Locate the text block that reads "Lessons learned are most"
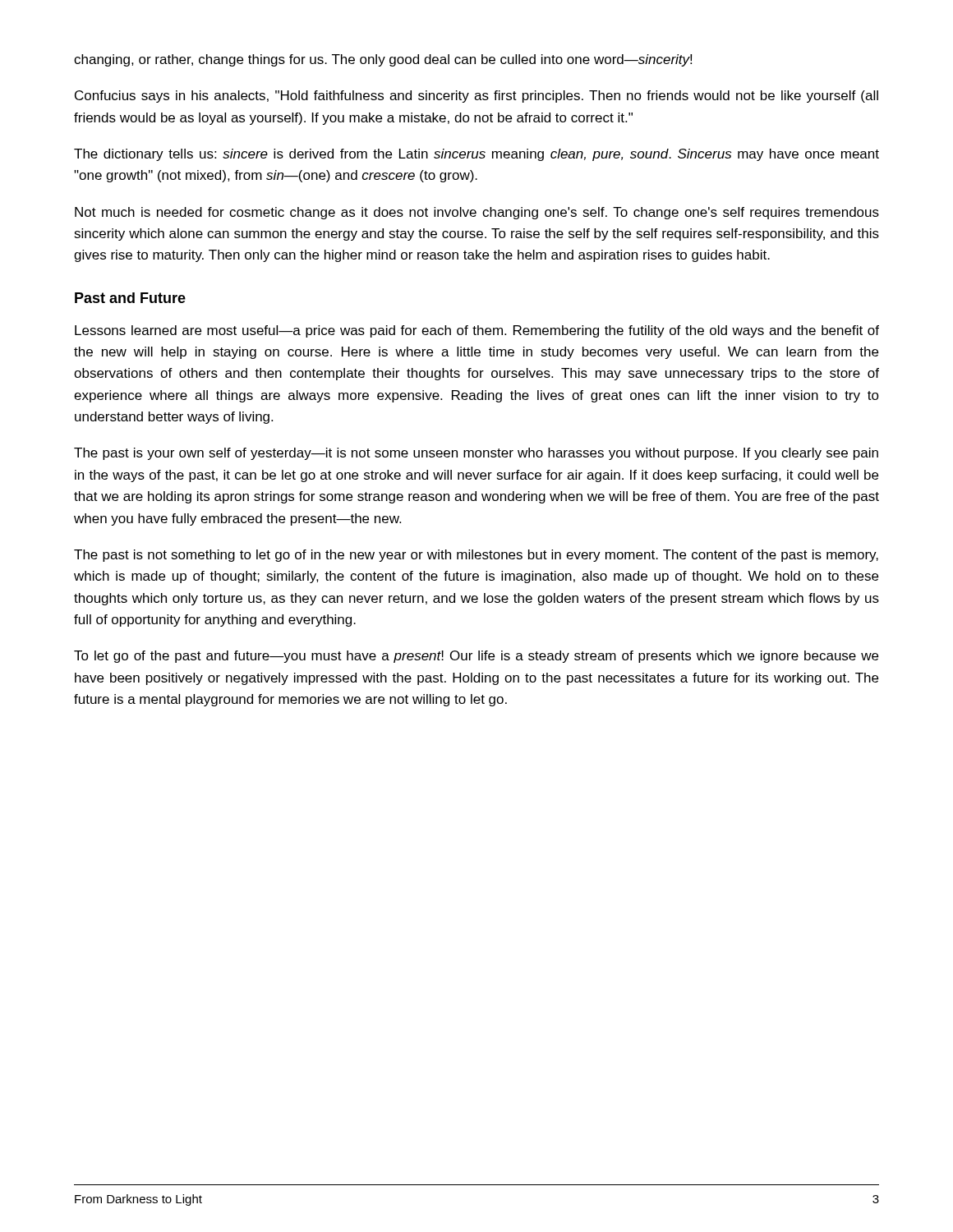This screenshot has width=953, height=1232. click(476, 374)
